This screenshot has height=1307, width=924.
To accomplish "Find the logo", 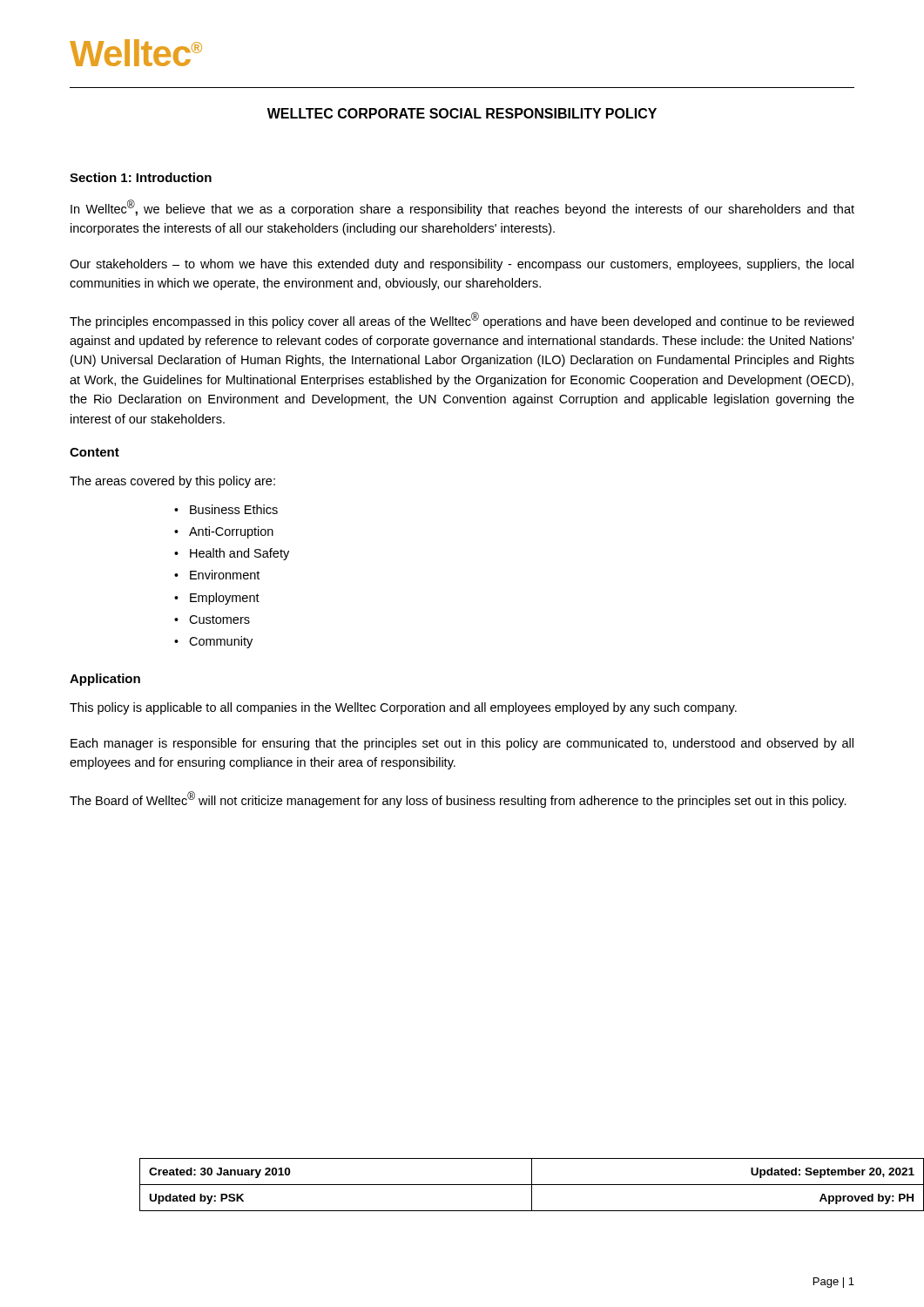I will click(x=136, y=54).
